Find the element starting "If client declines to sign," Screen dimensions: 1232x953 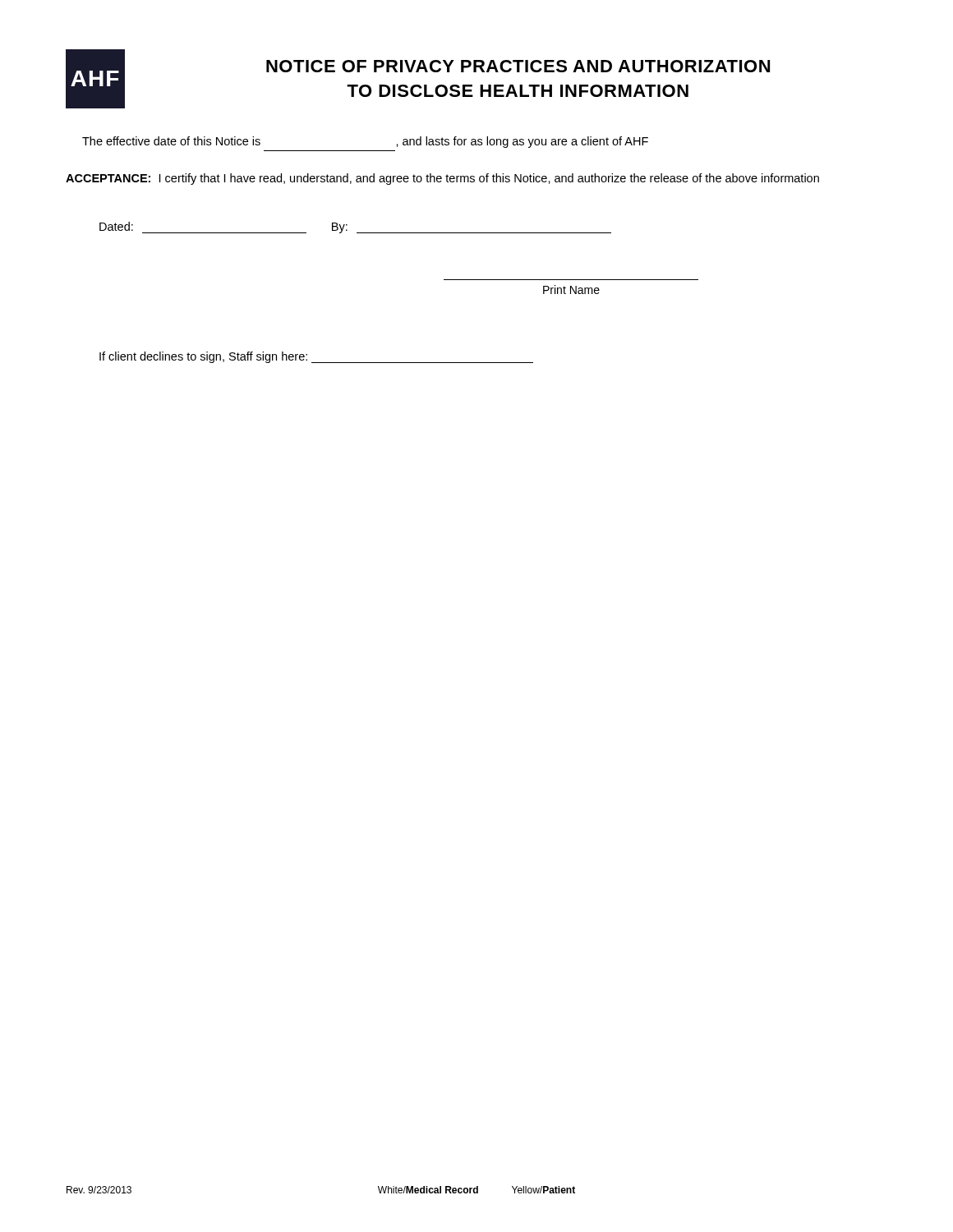316,355
